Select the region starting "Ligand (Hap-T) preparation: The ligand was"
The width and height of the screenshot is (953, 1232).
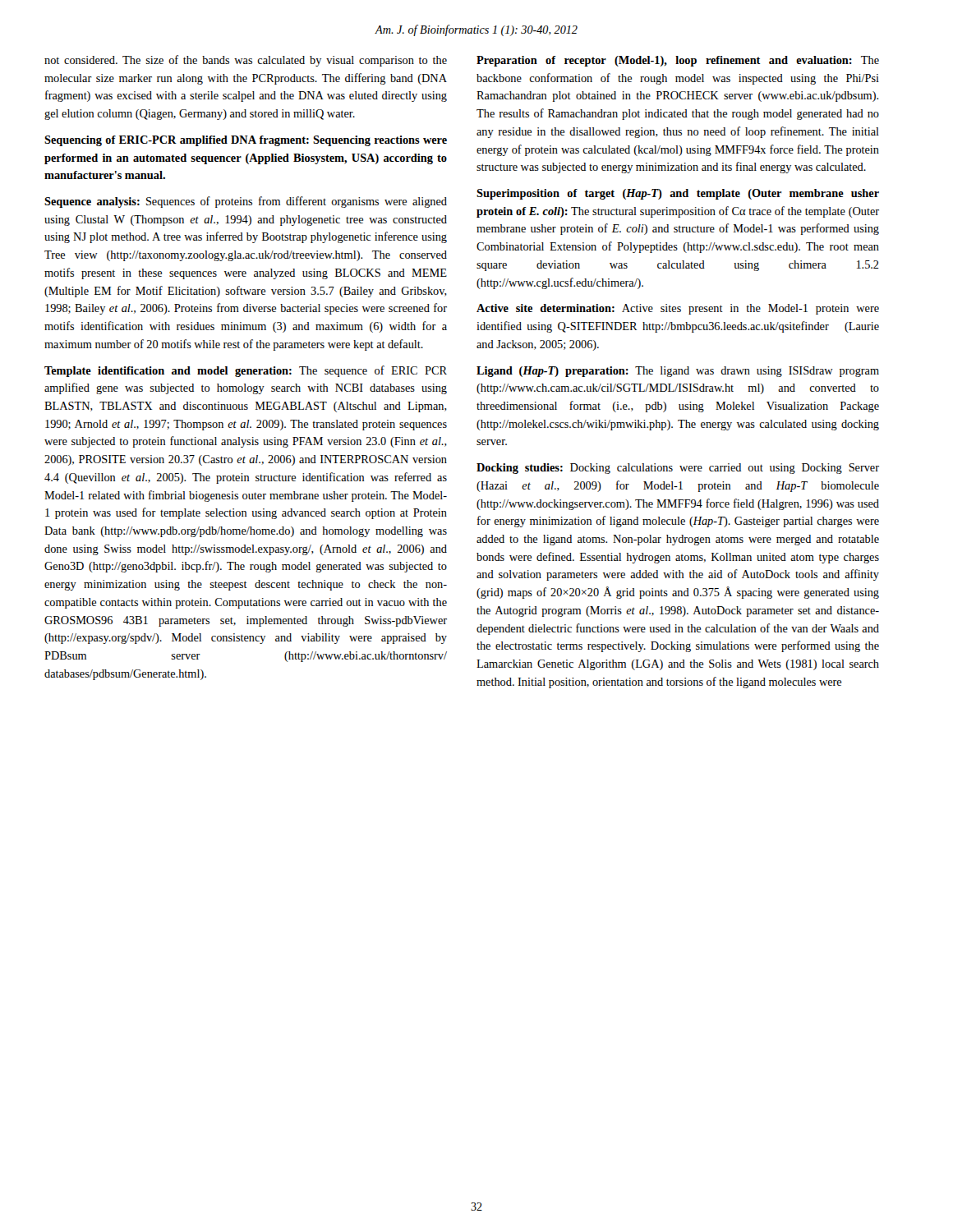pos(678,406)
